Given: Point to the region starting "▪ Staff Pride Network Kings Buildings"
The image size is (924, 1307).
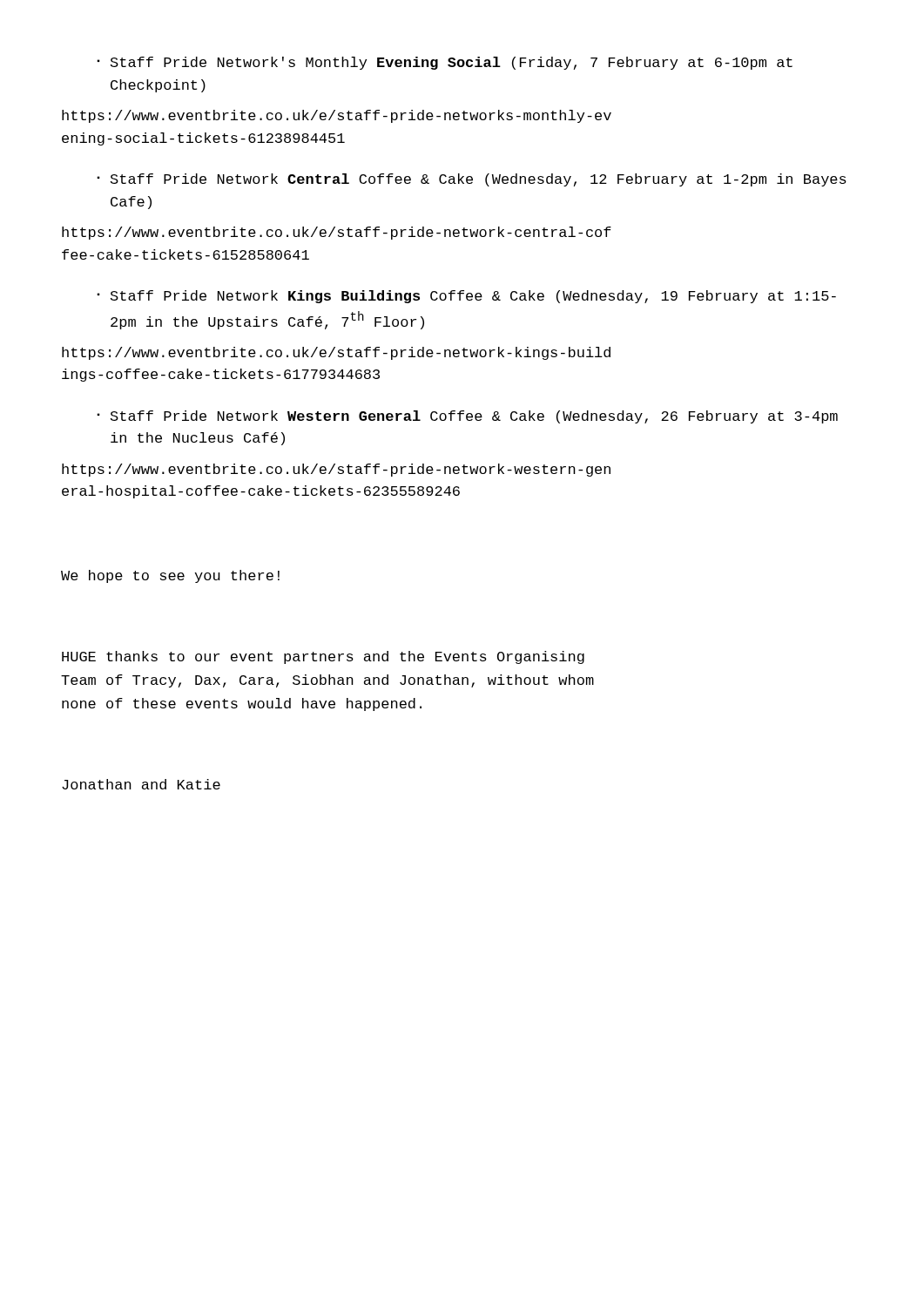Looking at the screenshot, I should click(479, 310).
